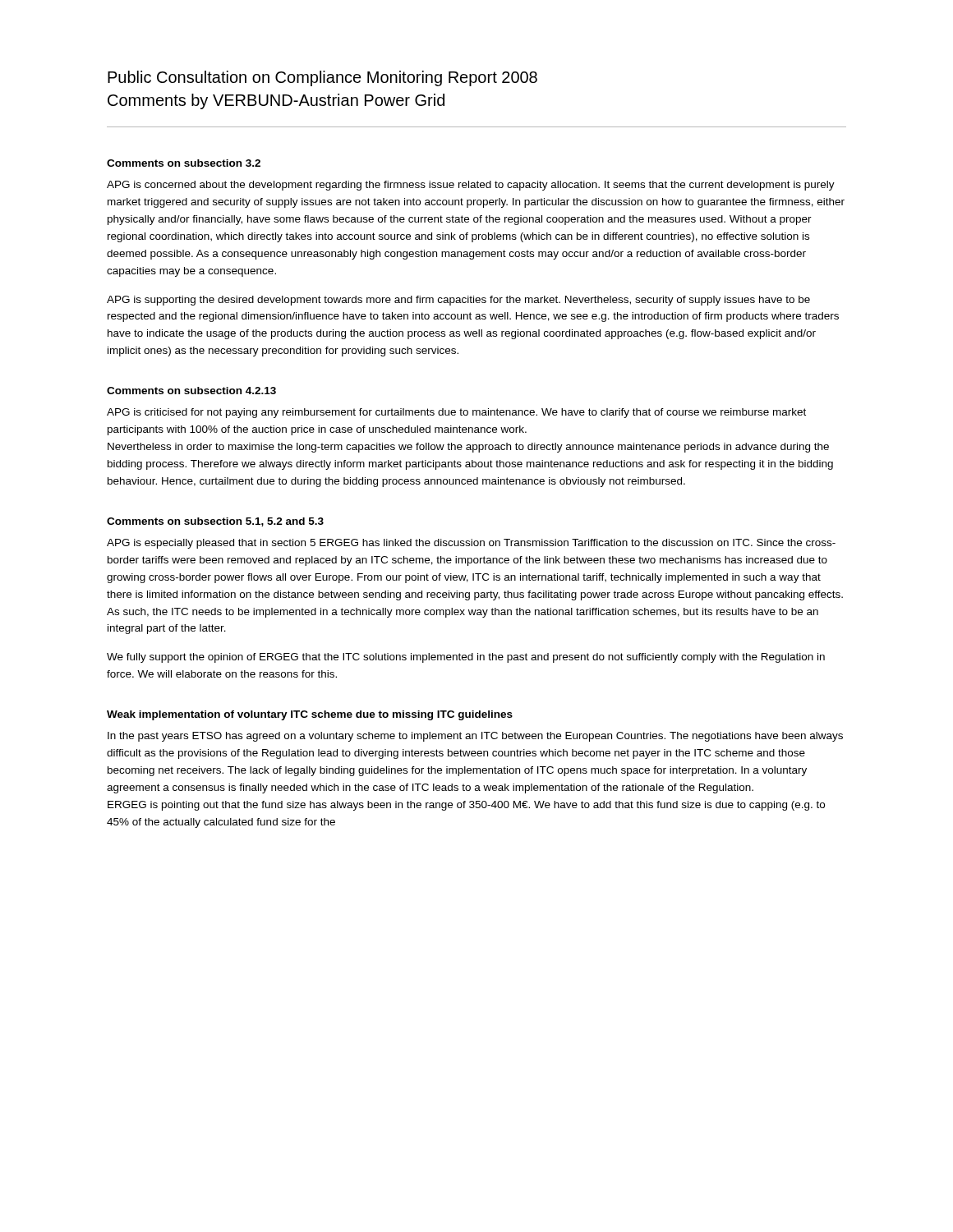The width and height of the screenshot is (953, 1232).
Task: Click on the text starting "APG is supporting the desired development towards"
Action: coord(473,325)
